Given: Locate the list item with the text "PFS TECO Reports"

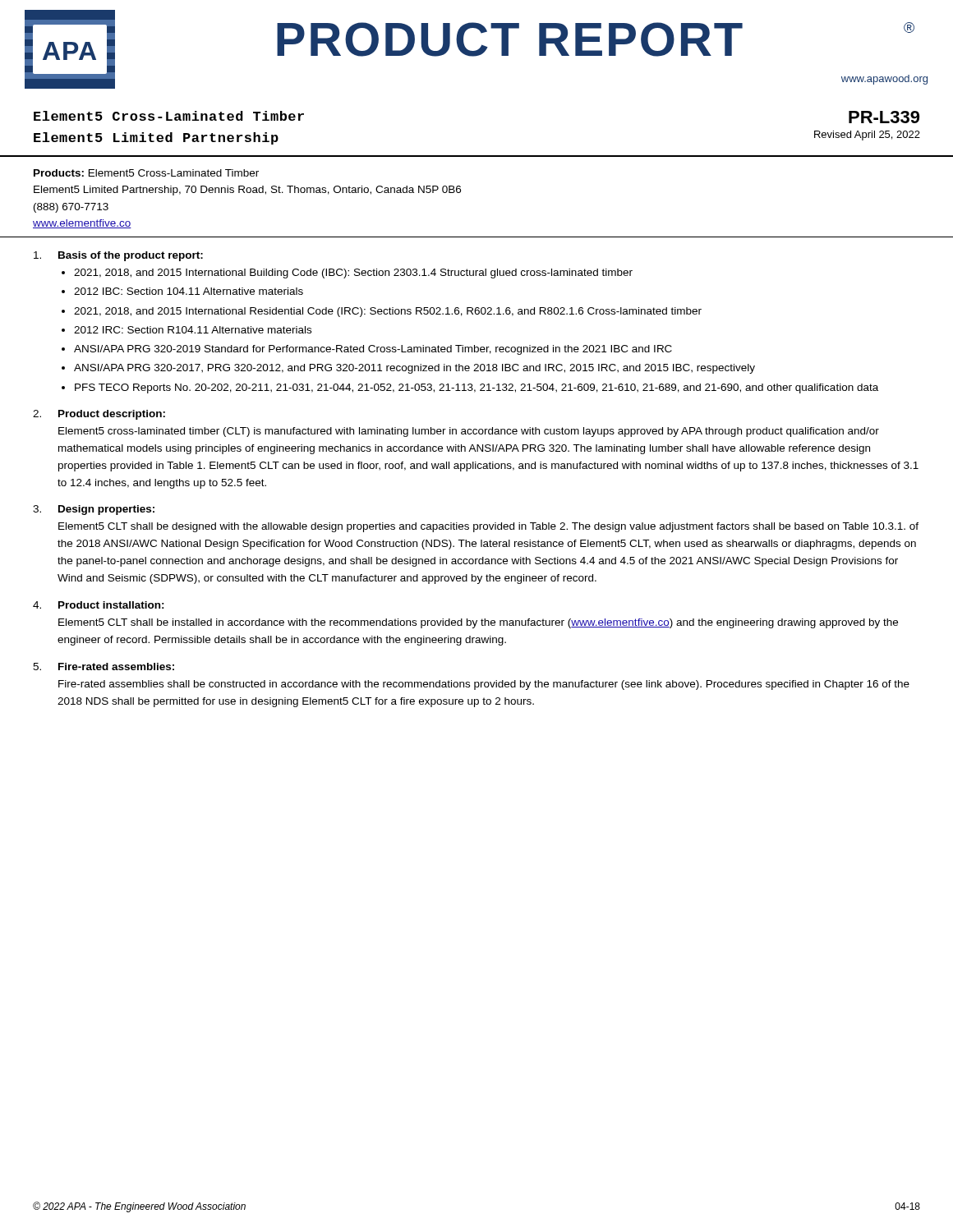Looking at the screenshot, I should point(476,387).
